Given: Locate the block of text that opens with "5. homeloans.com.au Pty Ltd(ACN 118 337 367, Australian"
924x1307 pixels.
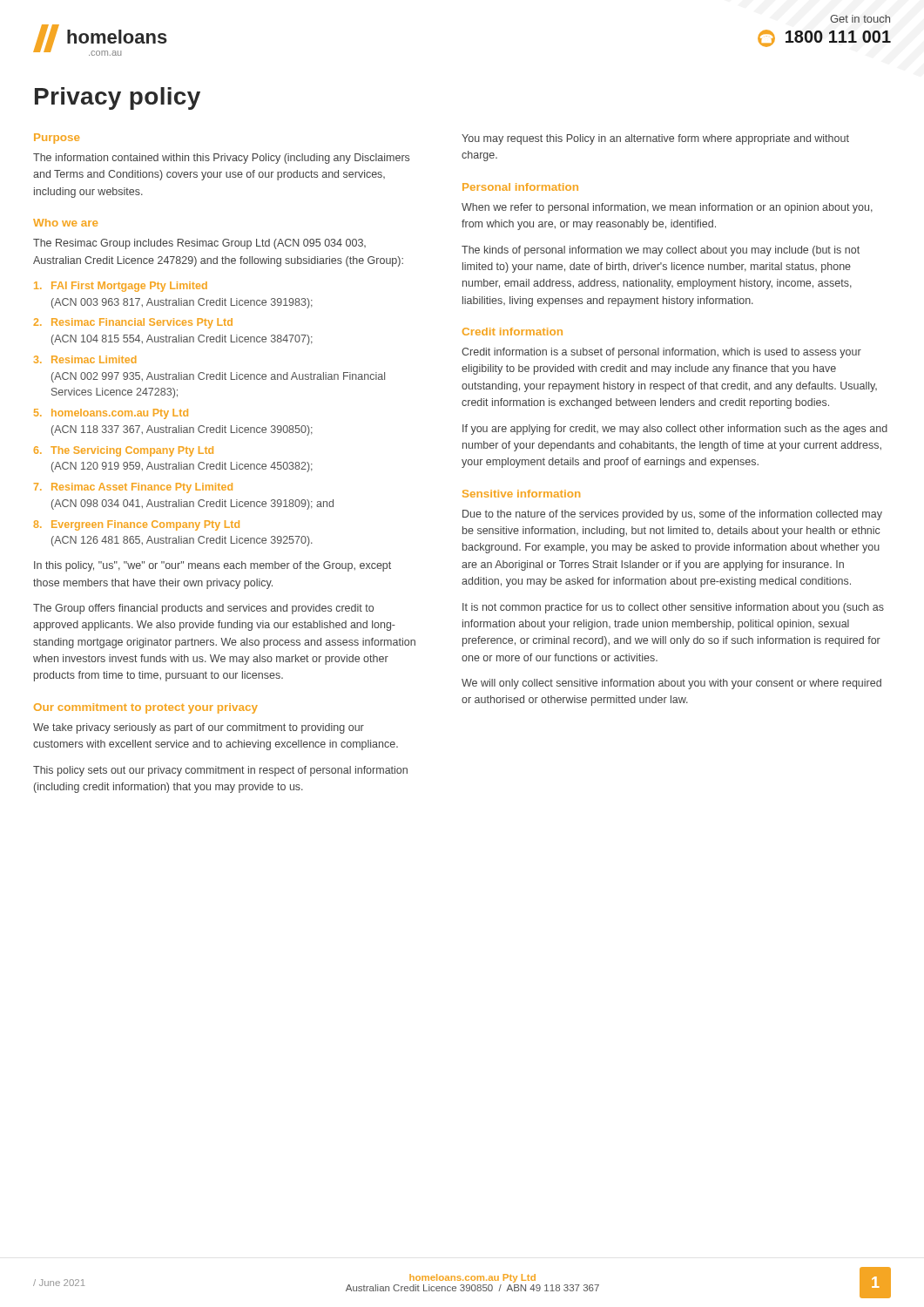Looking at the screenshot, I should pyautogui.click(x=173, y=422).
